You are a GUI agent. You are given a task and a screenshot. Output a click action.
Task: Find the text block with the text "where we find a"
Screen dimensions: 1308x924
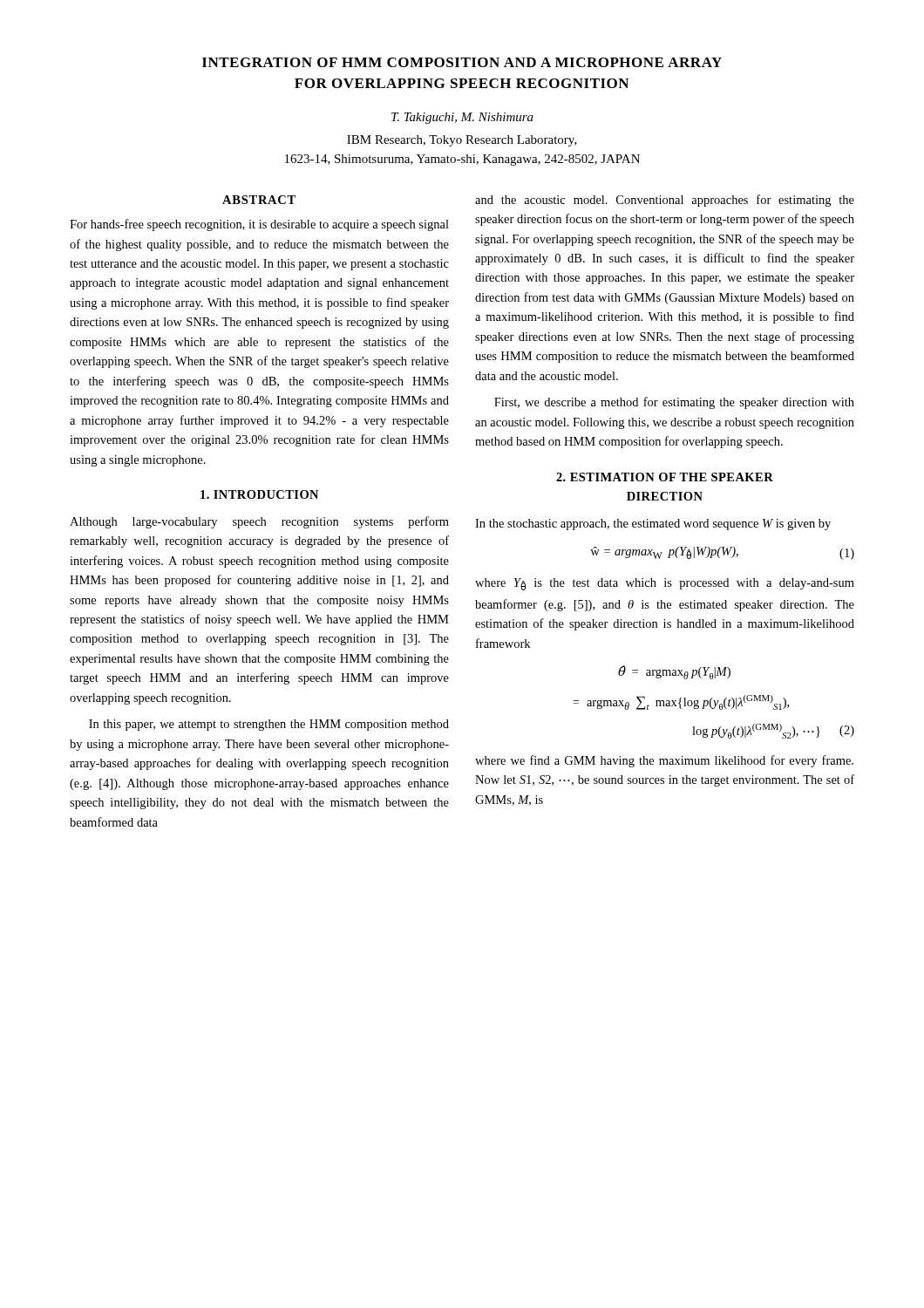tap(665, 780)
